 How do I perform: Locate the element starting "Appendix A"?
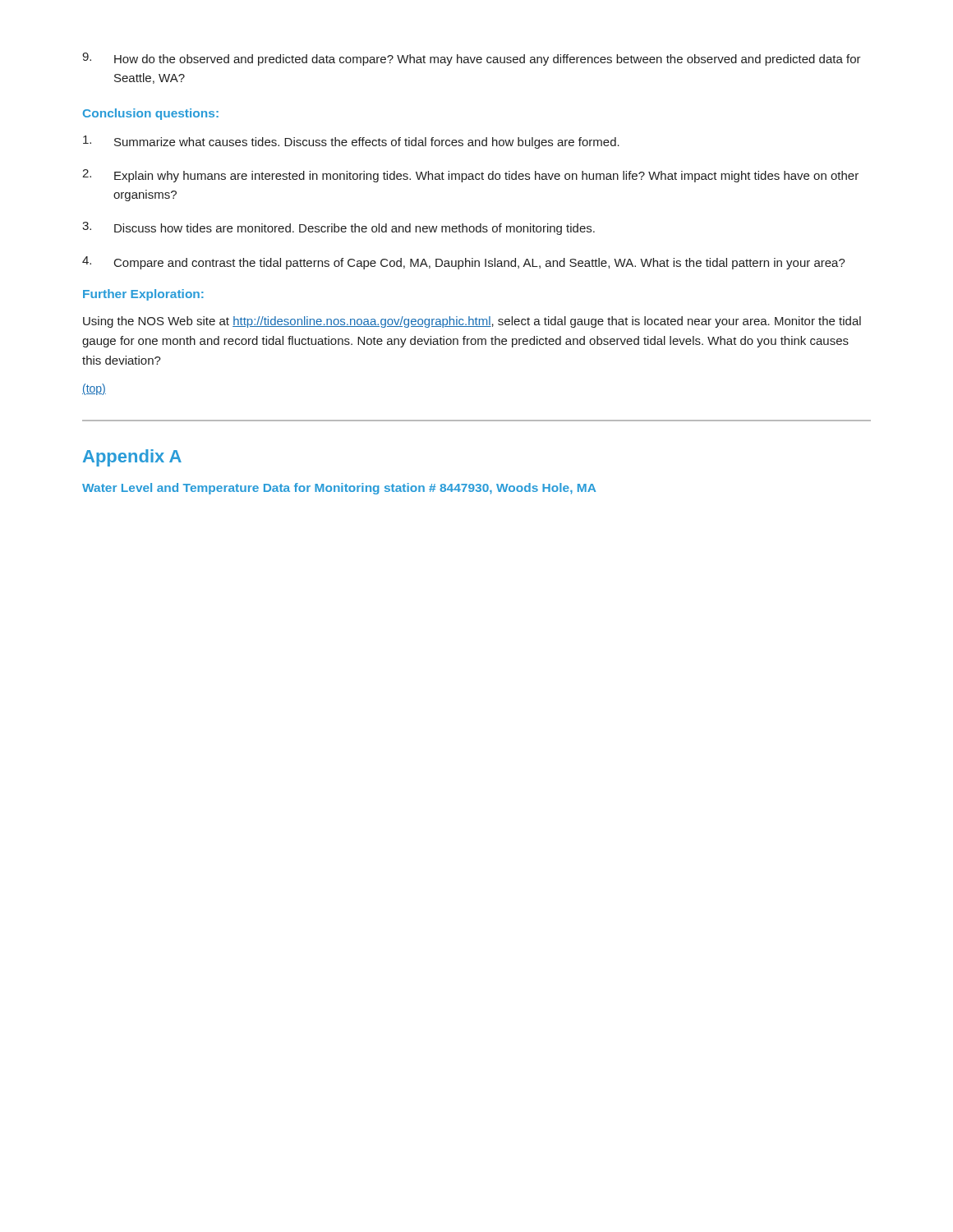tap(132, 456)
